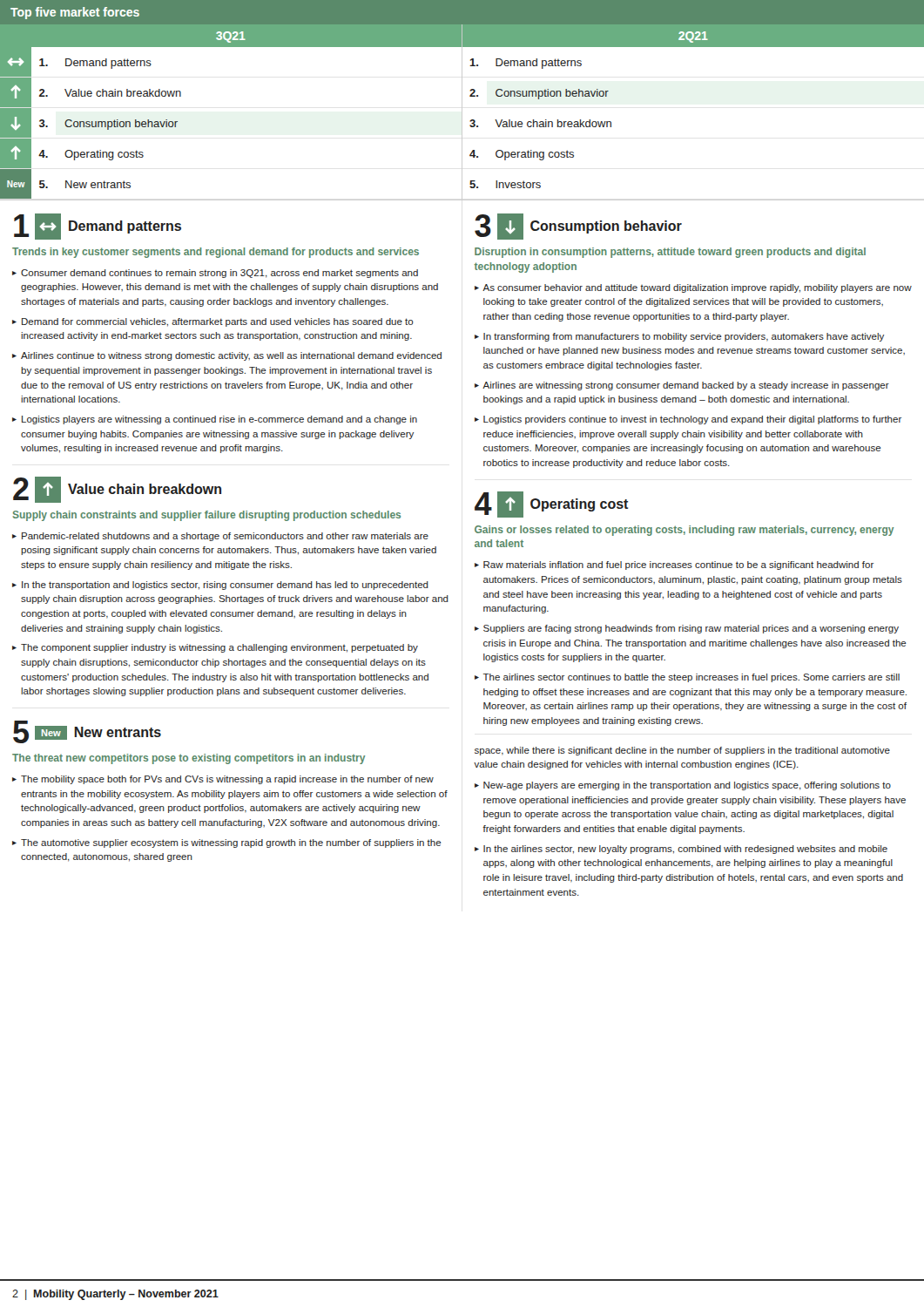The height and width of the screenshot is (1307, 924).
Task: Where does it say "5 New New entrants"?
Action: point(87,733)
